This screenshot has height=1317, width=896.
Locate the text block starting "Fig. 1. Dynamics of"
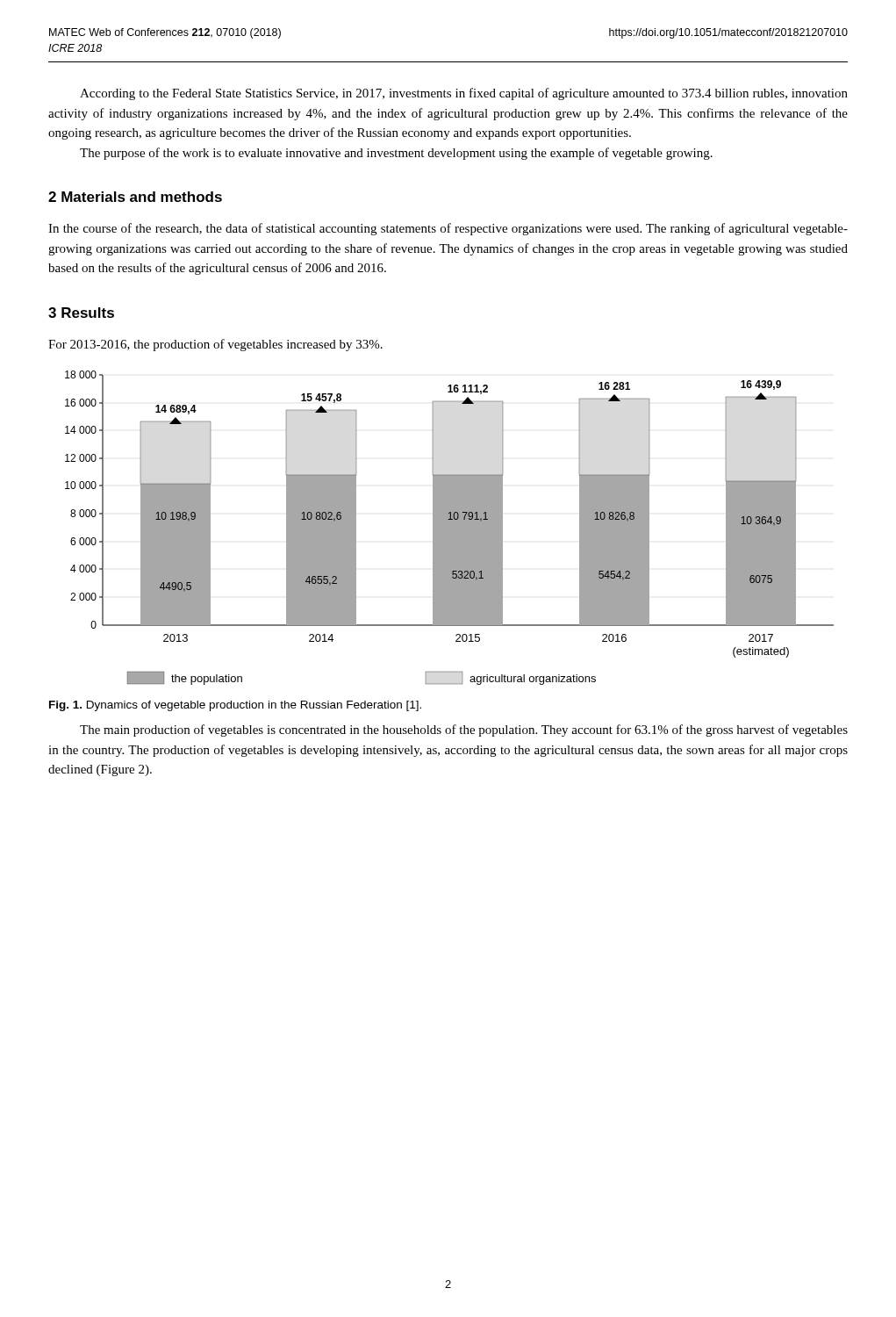point(235,705)
